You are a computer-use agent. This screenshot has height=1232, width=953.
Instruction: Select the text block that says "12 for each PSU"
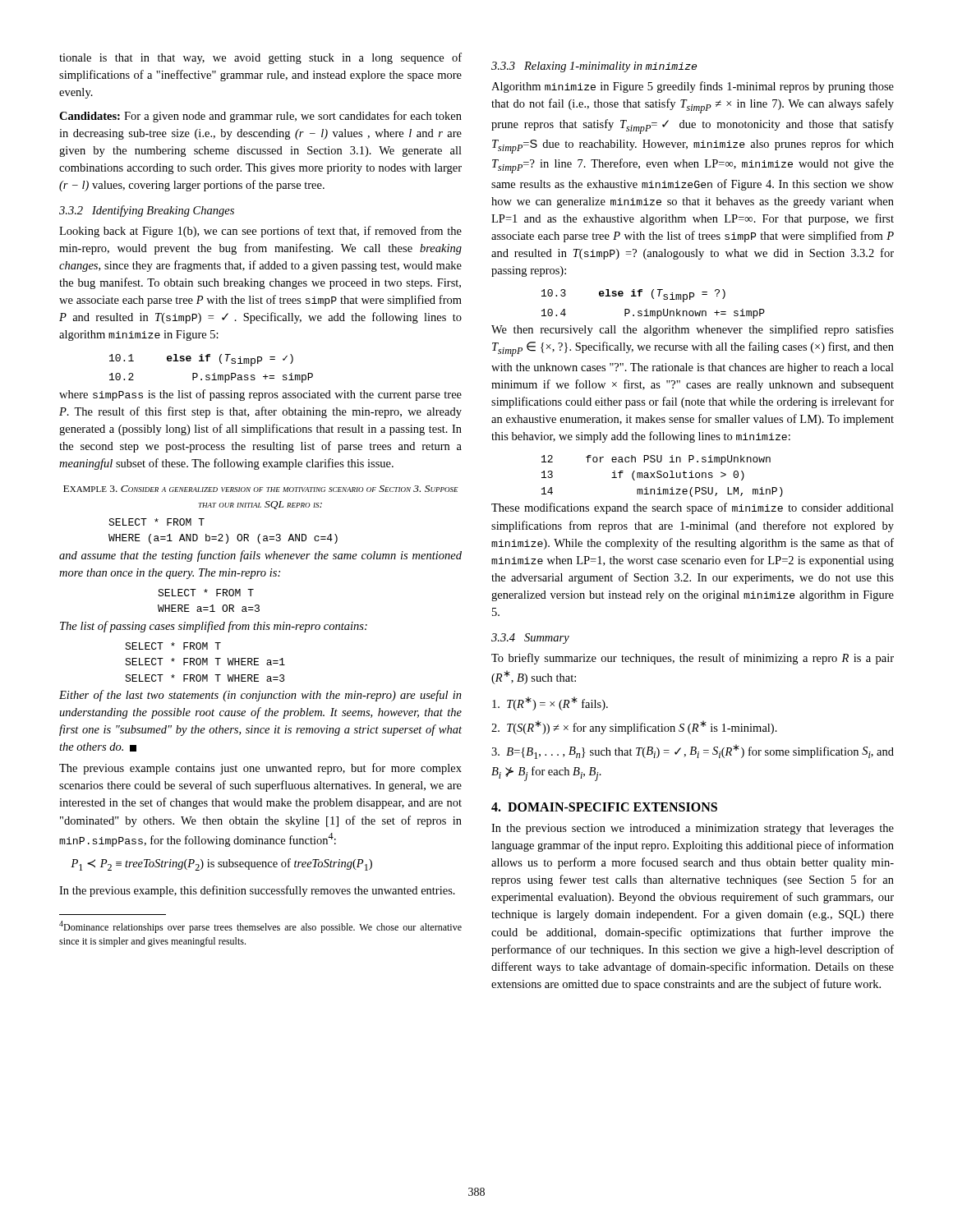[x=717, y=476]
